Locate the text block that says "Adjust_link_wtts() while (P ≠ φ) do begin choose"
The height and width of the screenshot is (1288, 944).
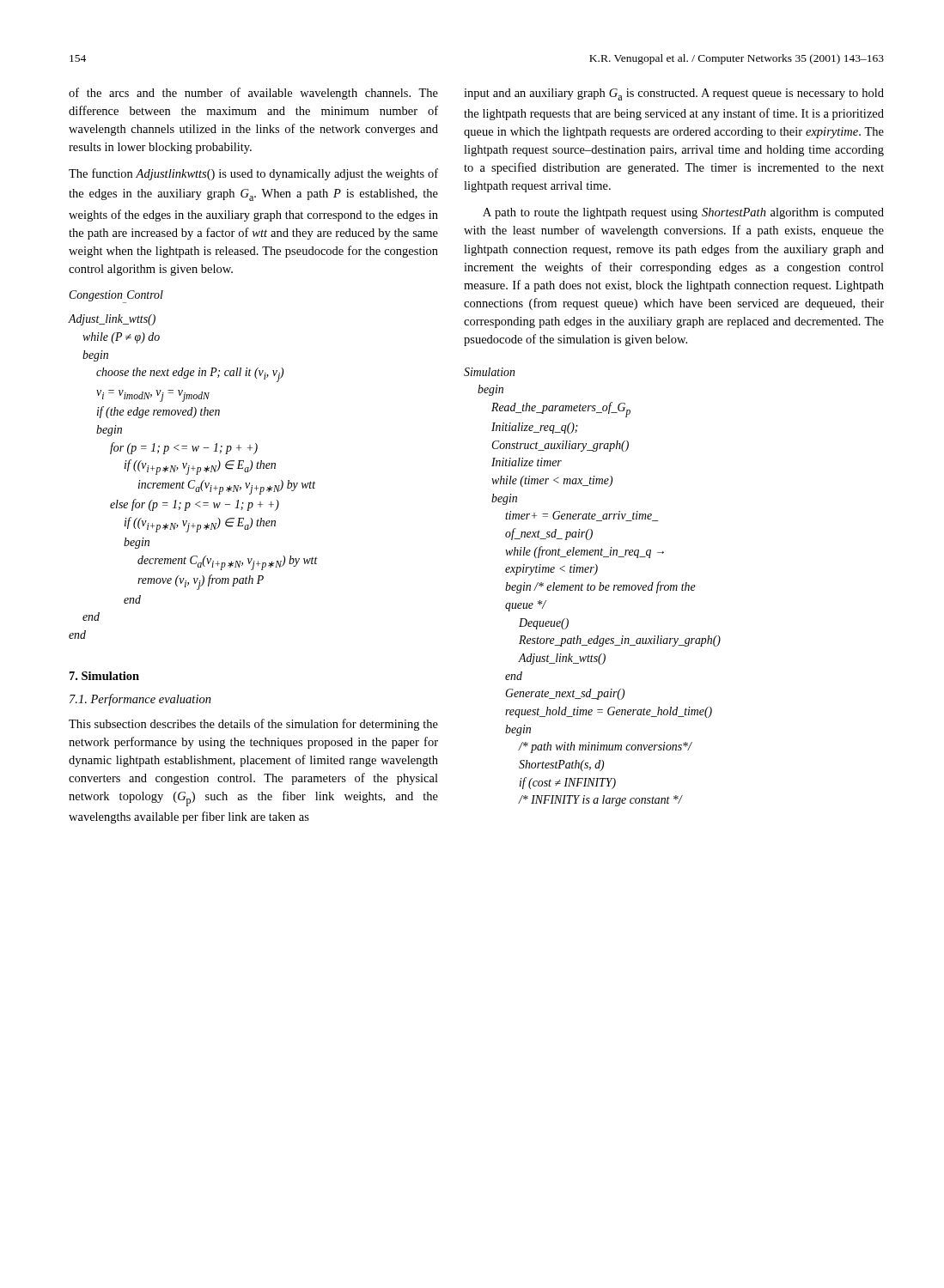253,478
